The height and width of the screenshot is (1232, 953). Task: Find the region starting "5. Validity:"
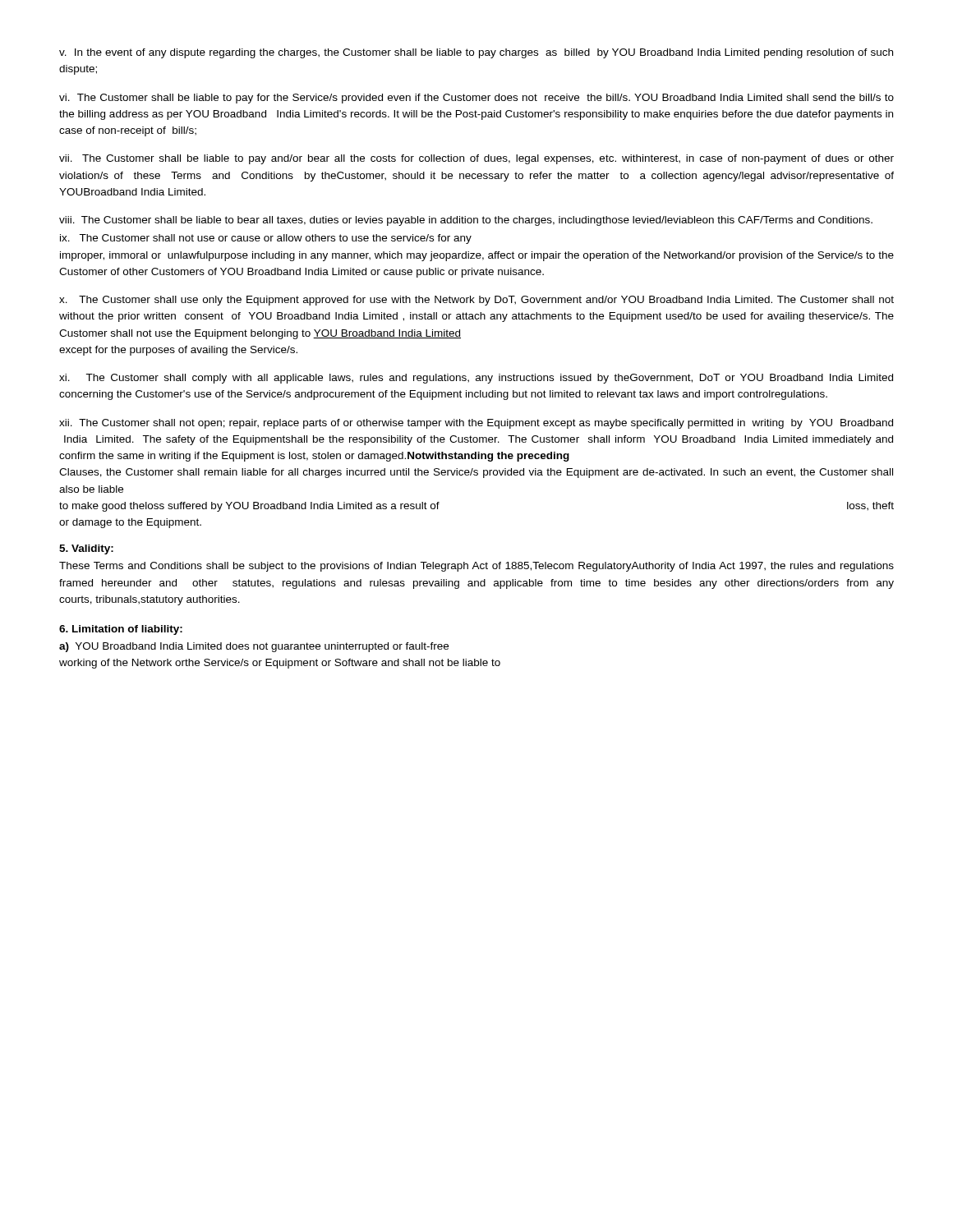coord(87,548)
